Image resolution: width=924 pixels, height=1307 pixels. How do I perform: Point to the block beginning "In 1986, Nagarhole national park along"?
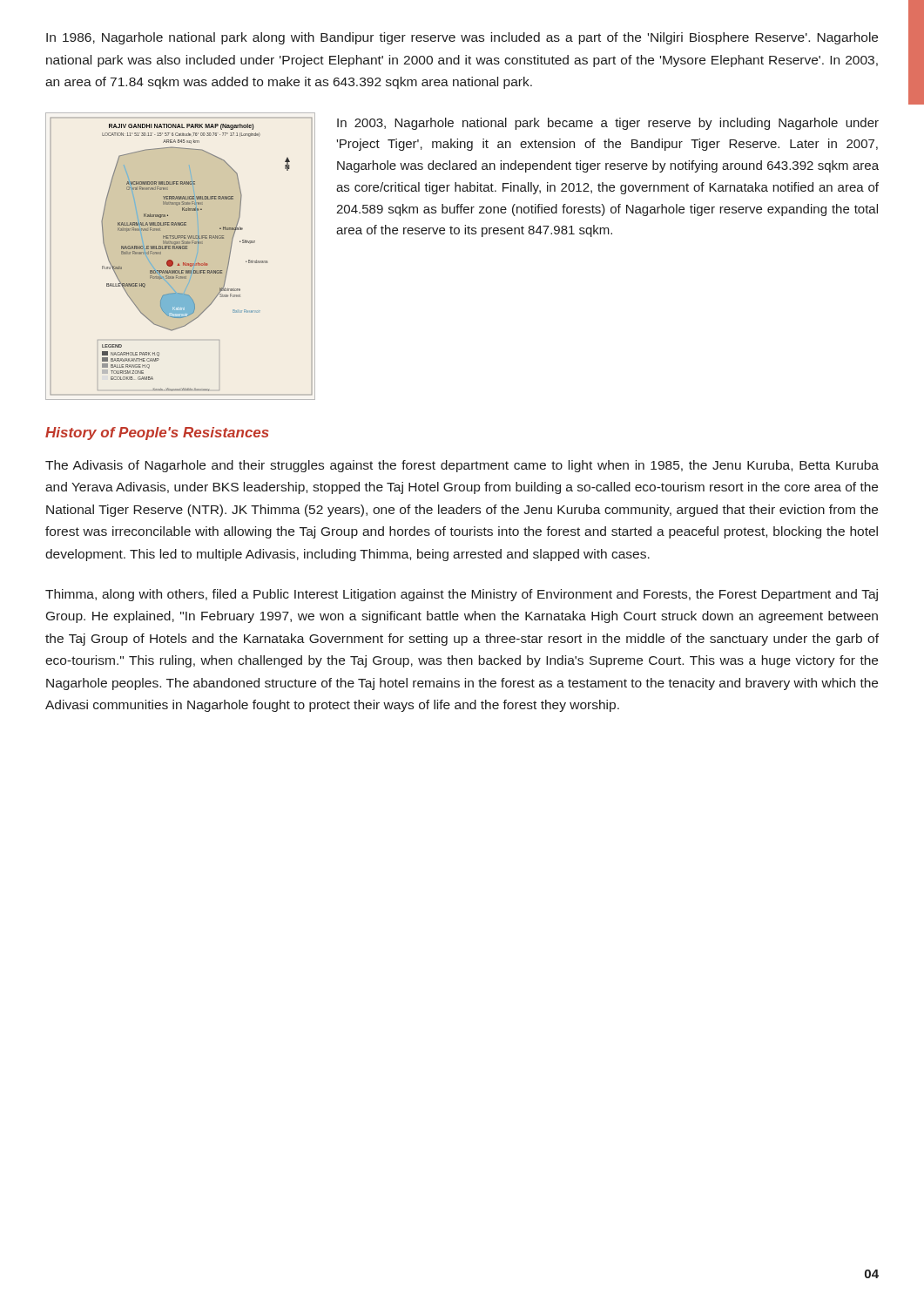(x=462, y=59)
